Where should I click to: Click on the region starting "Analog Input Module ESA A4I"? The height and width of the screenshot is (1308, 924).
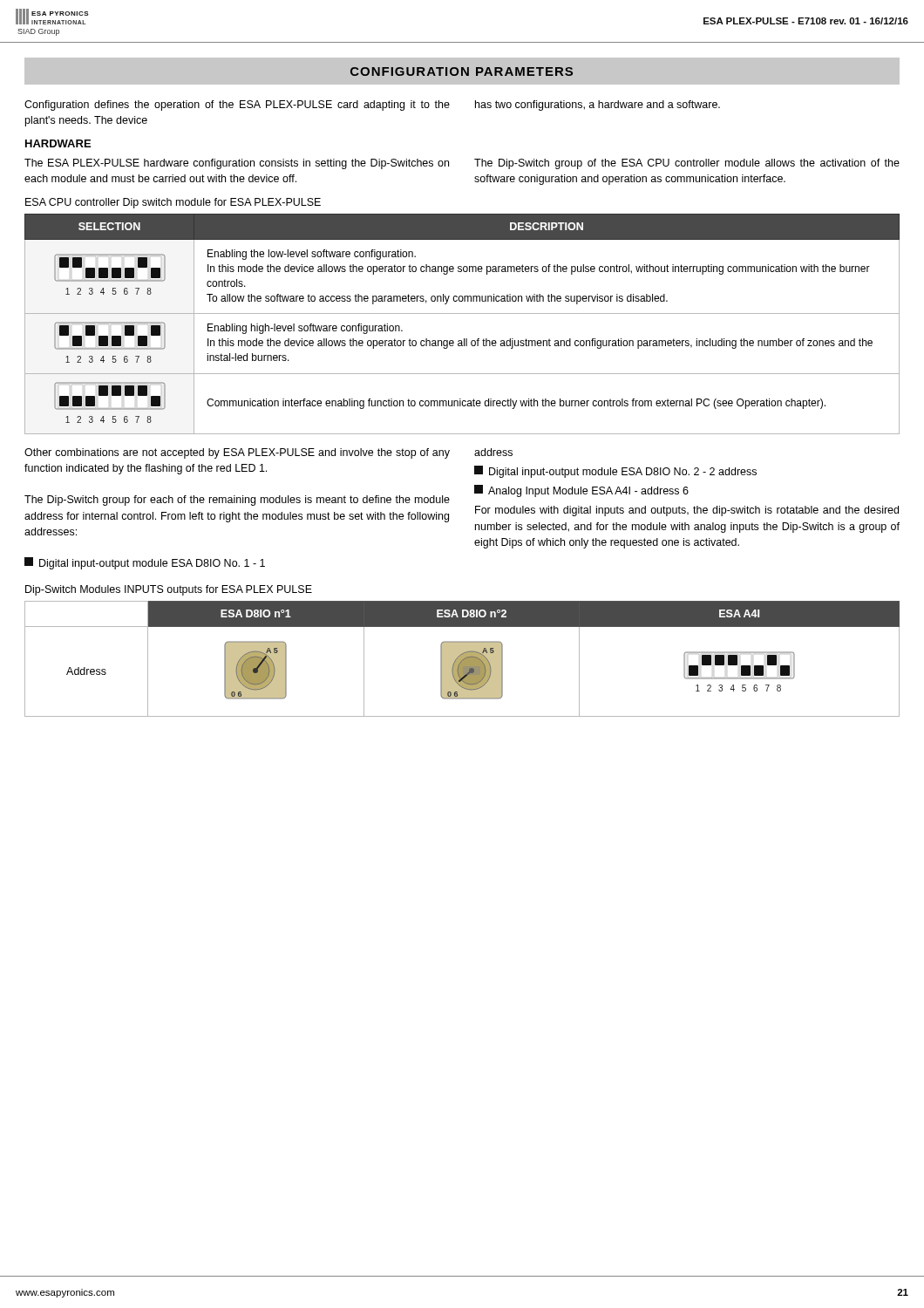click(x=581, y=491)
